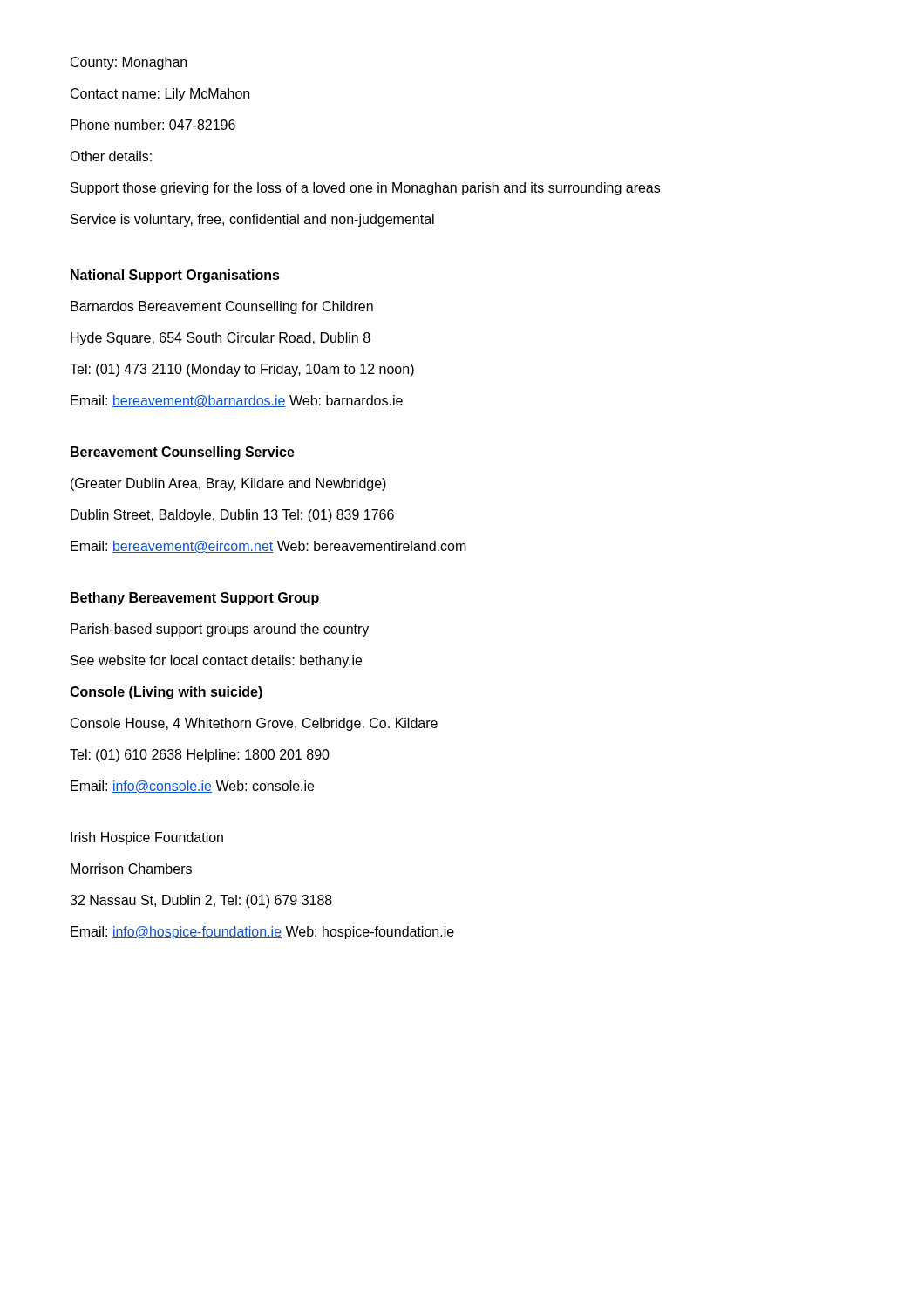924x1308 pixels.
Task: Where does it say "Bethany Bereavement Support Group"?
Action: tap(195, 598)
